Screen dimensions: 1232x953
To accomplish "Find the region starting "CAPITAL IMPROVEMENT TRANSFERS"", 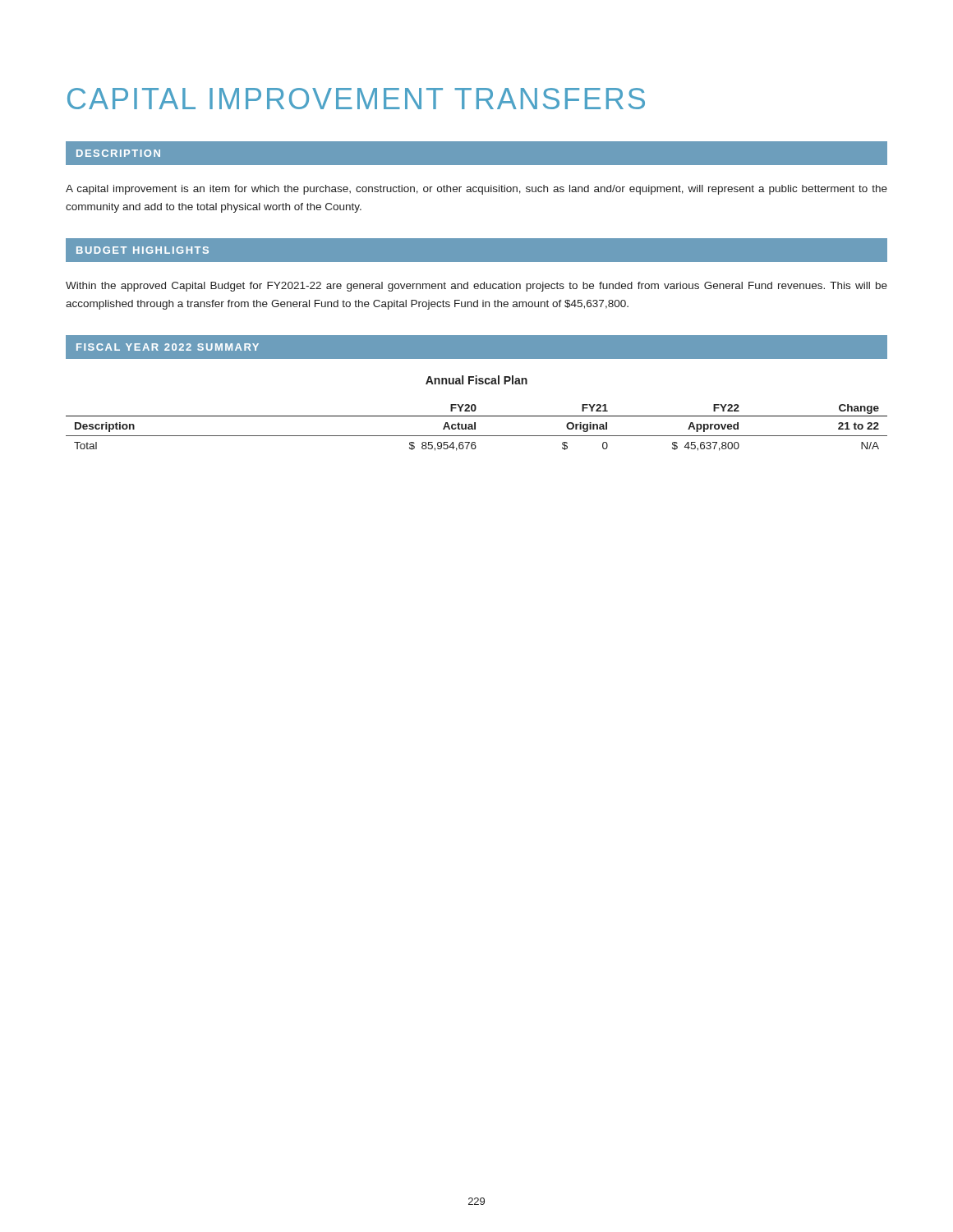I will (476, 99).
